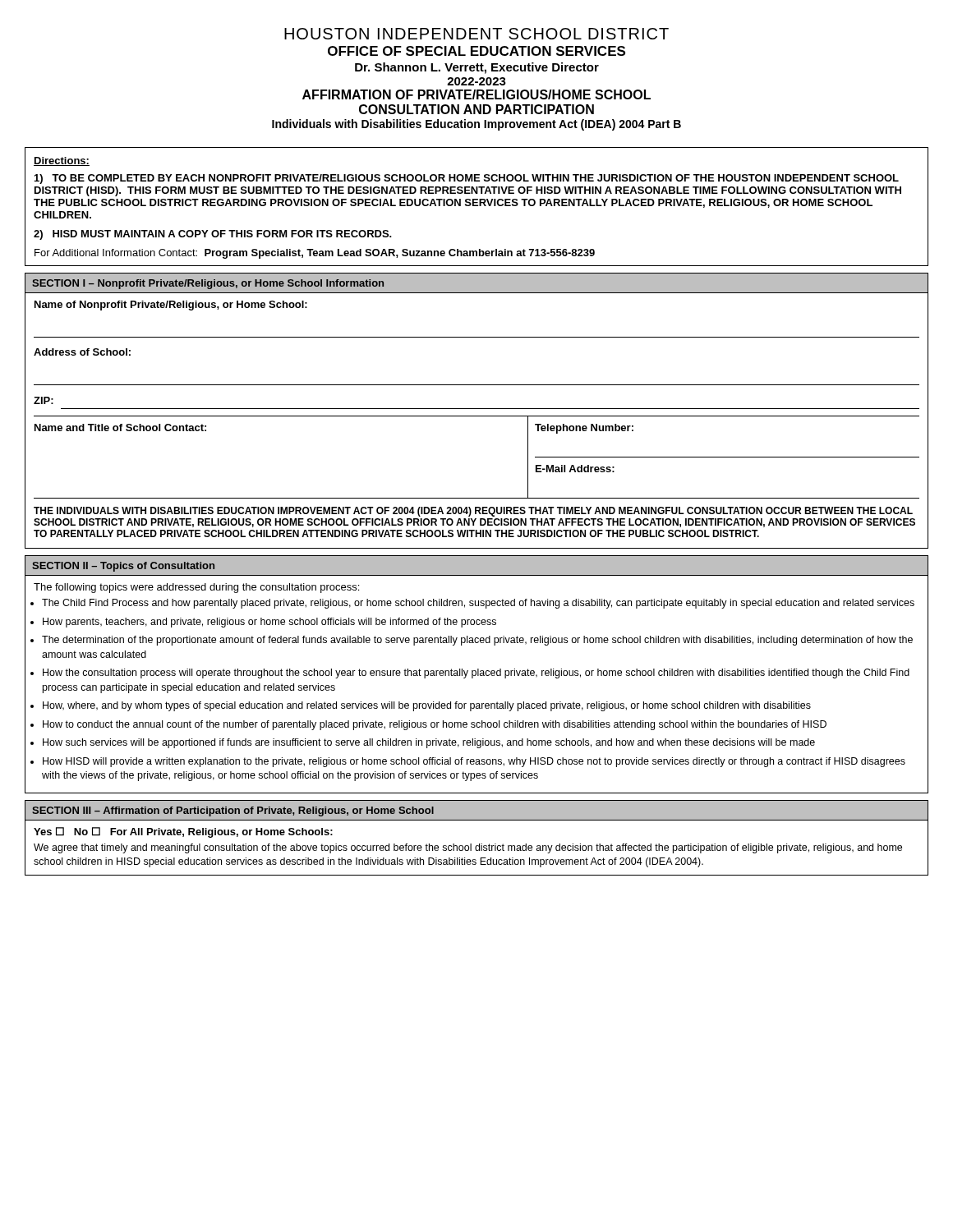Select the section header that reads "SECTION II – Topics"
The width and height of the screenshot is (953, 1232).
124,565
